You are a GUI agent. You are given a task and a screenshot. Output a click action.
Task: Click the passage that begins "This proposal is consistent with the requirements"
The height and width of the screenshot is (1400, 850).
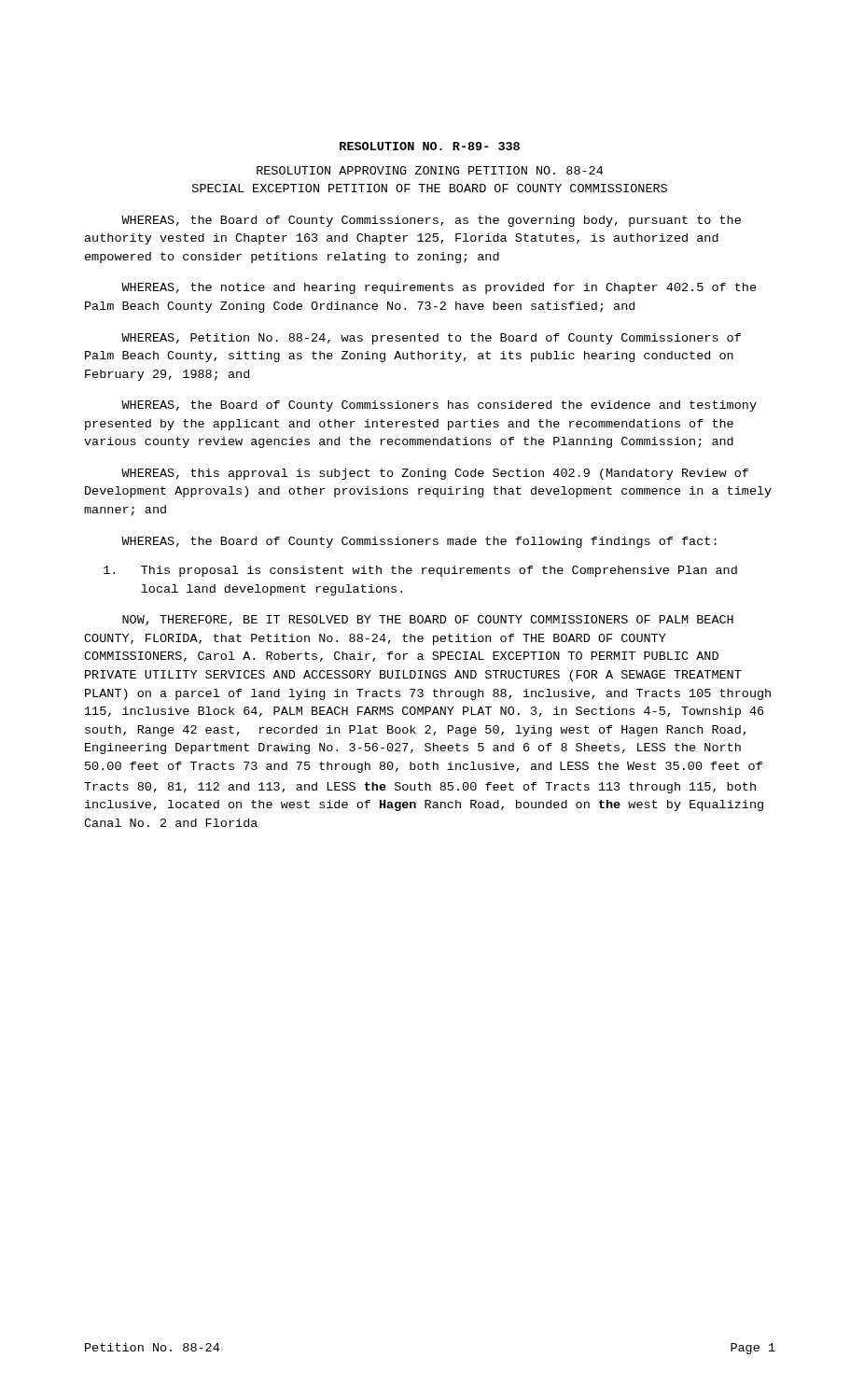pos(430,580)
